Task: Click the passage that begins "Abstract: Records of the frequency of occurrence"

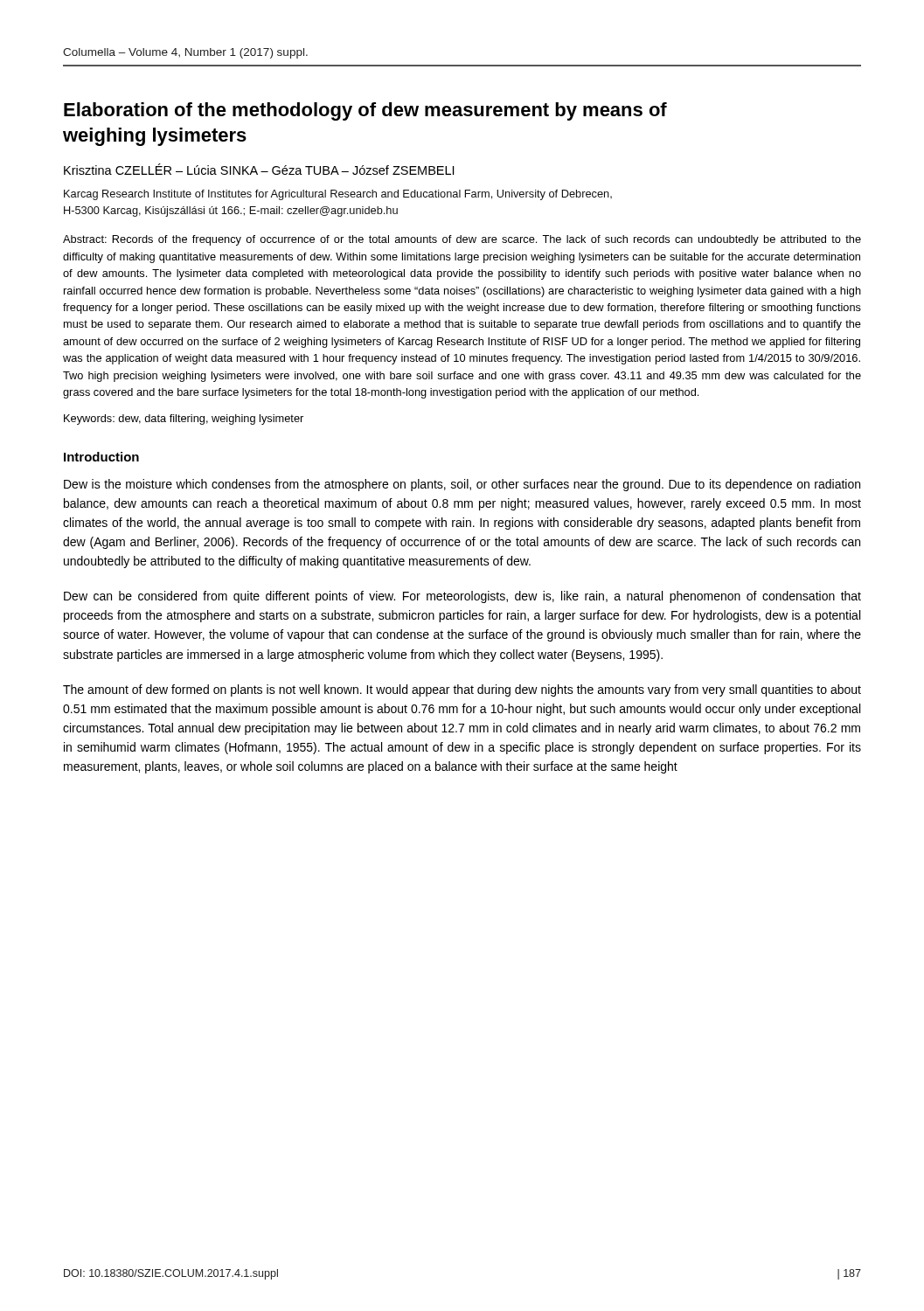Action: click(462, 316)
